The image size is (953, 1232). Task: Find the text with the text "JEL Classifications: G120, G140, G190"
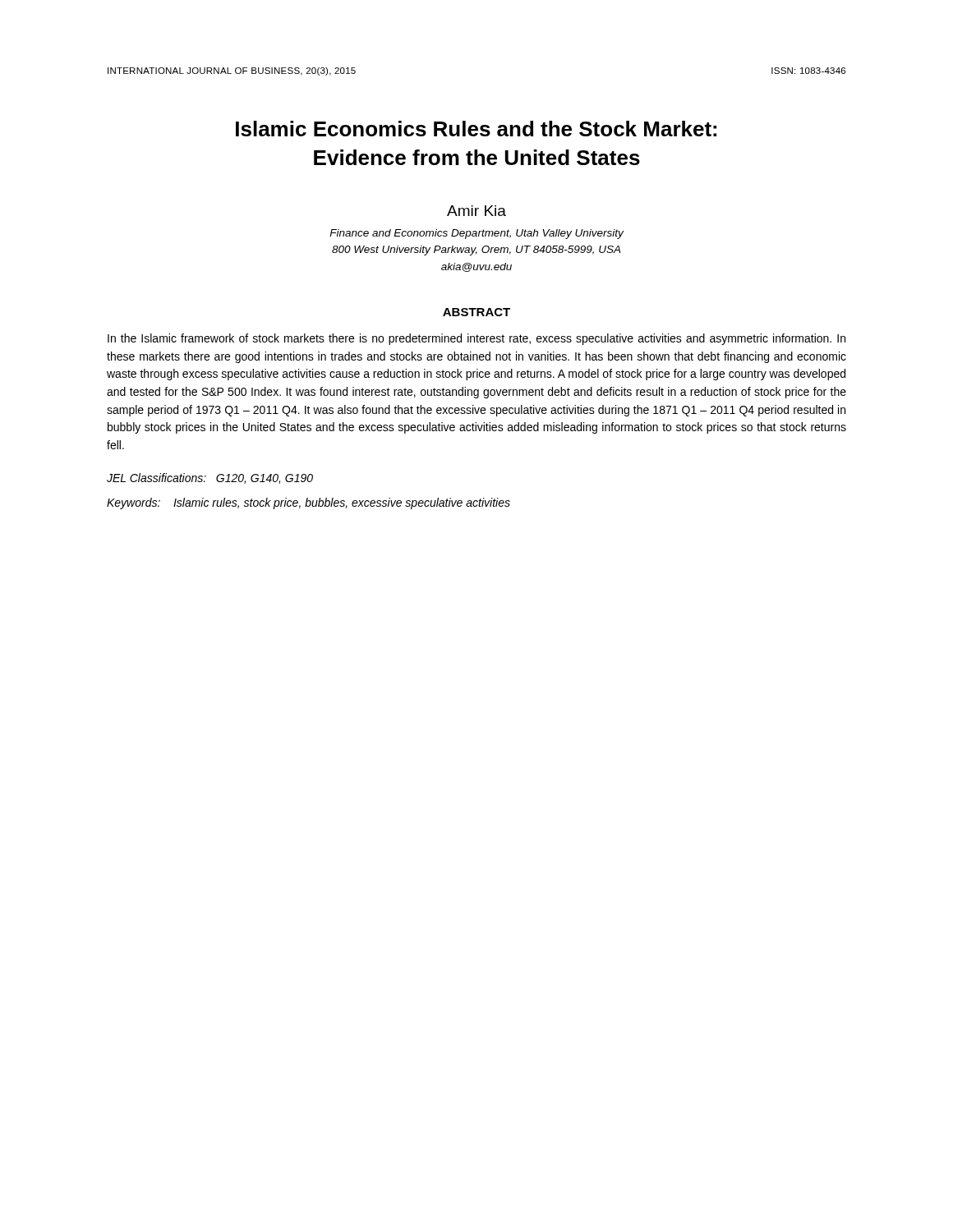210,478
